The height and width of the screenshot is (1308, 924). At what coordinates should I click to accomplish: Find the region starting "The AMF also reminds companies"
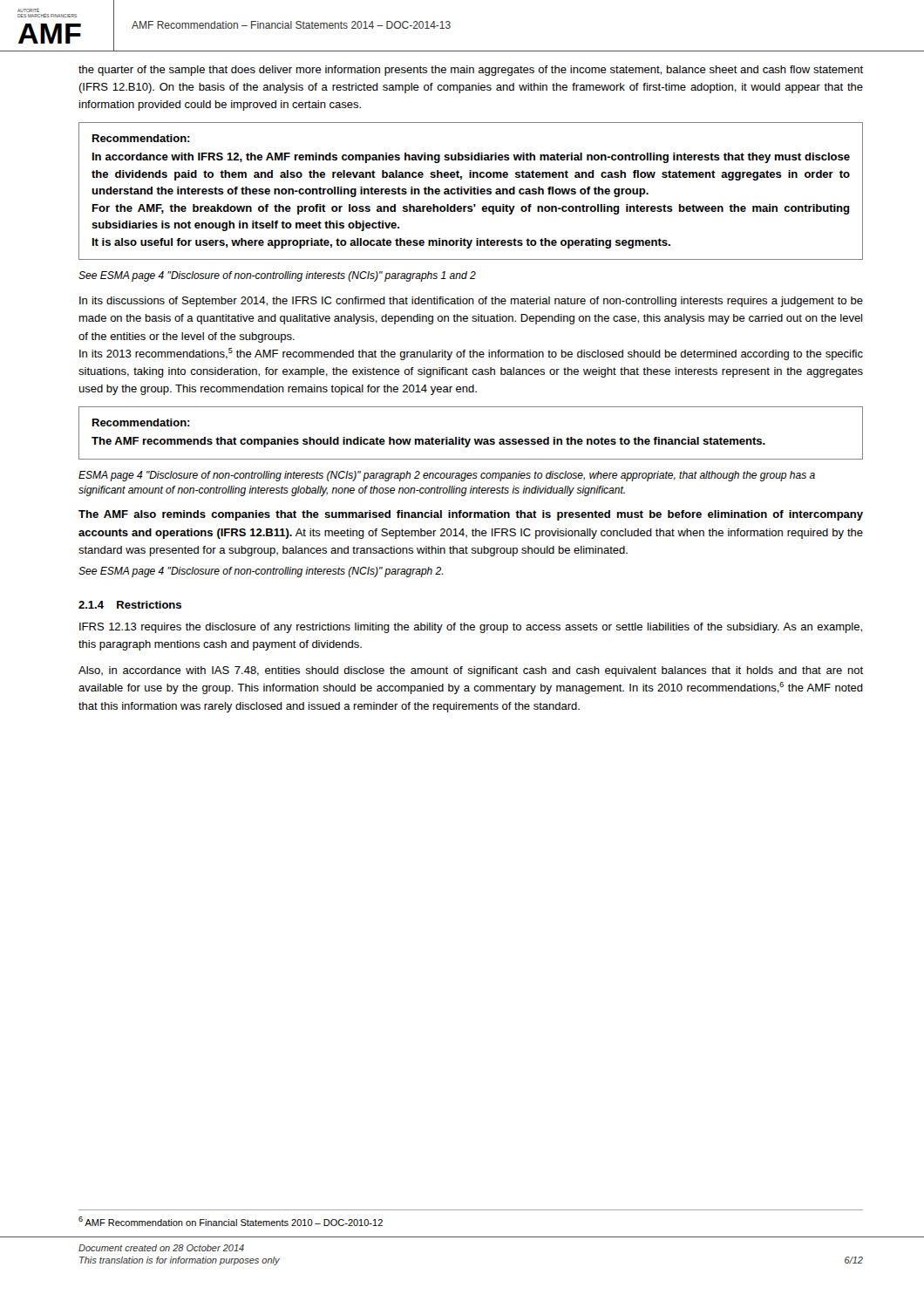coord(471,532)
